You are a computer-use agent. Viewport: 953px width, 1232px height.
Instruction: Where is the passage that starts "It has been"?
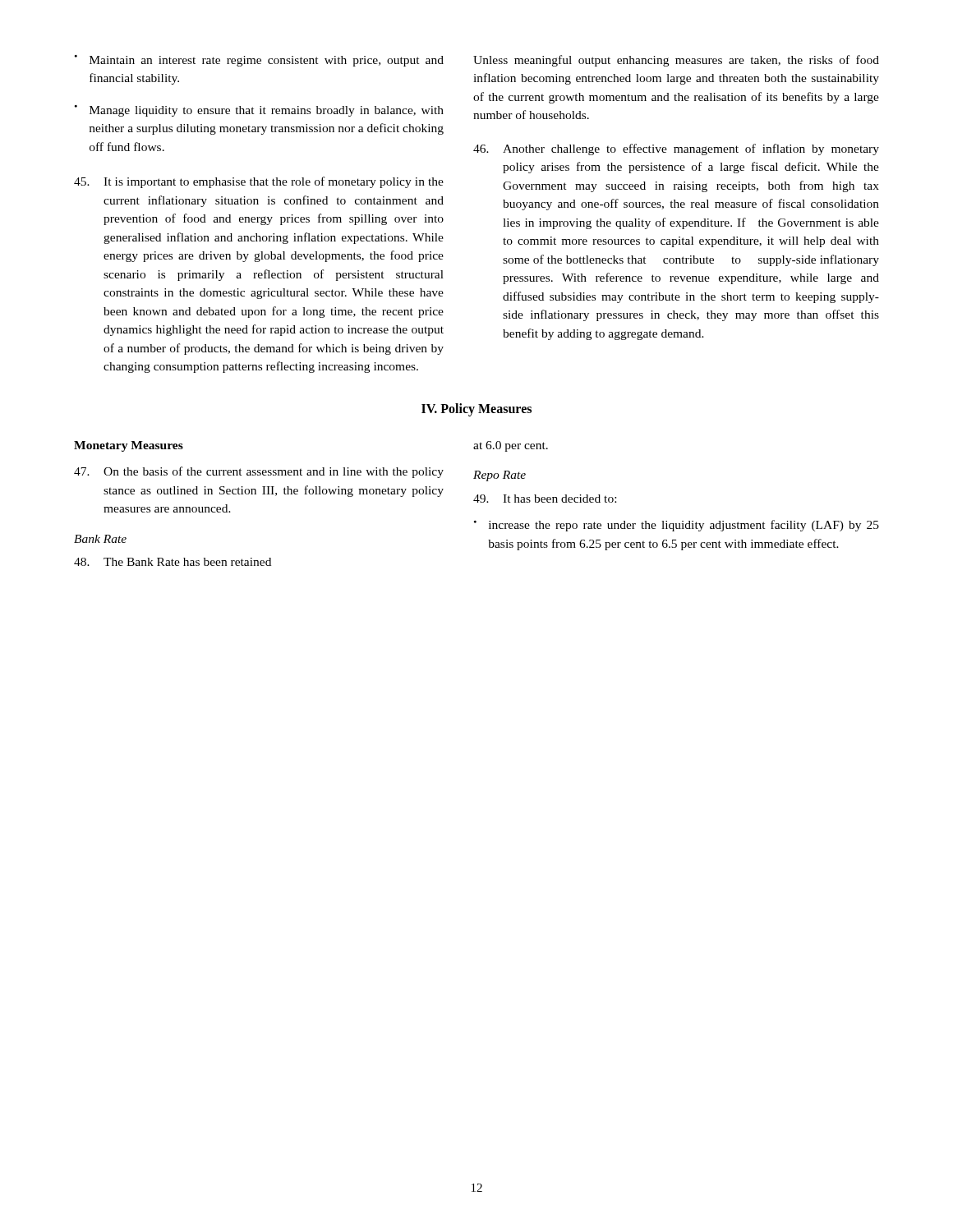(x=545, y=499)
